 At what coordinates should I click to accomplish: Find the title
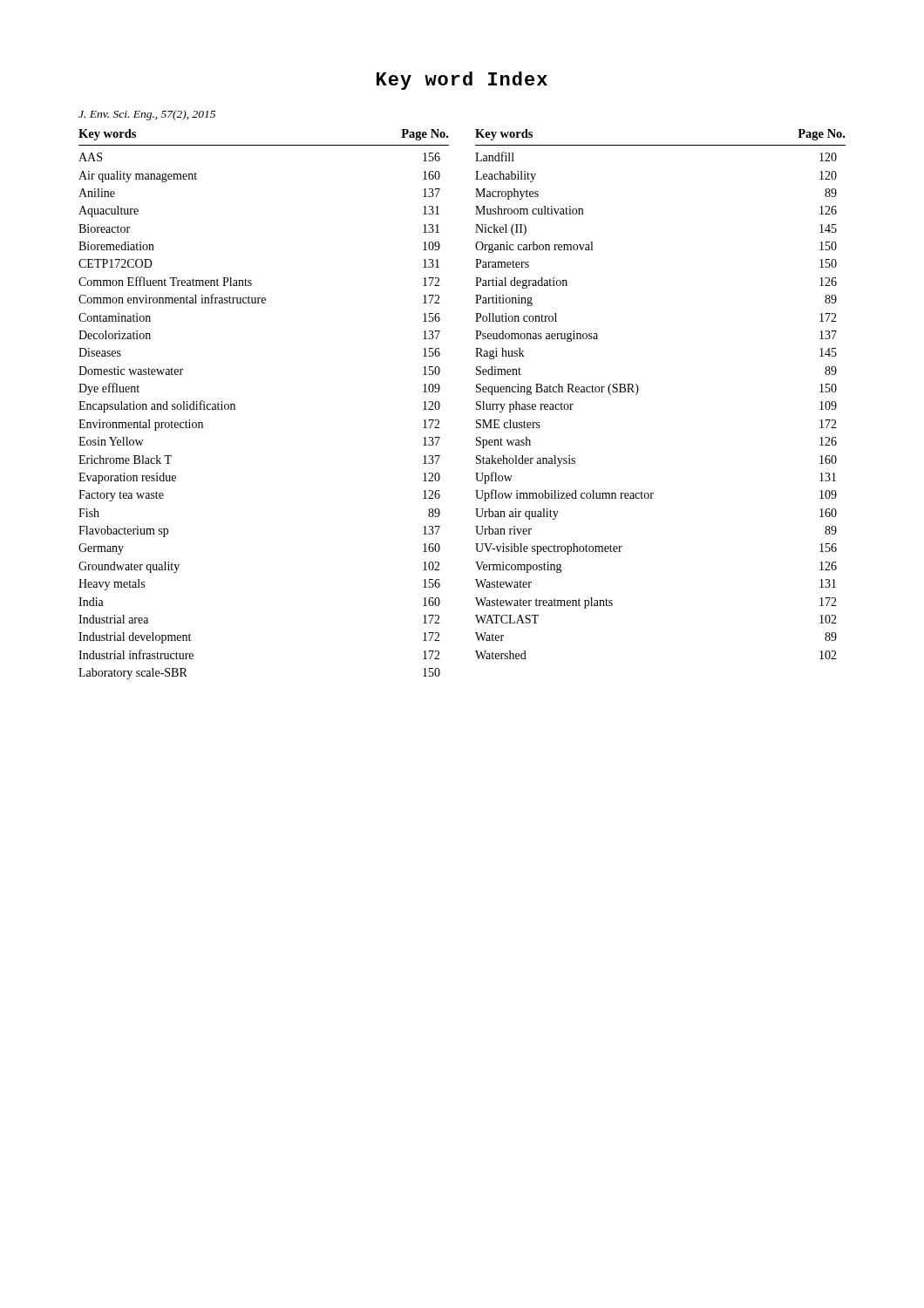pyautogui.click(x=462, y=81)
